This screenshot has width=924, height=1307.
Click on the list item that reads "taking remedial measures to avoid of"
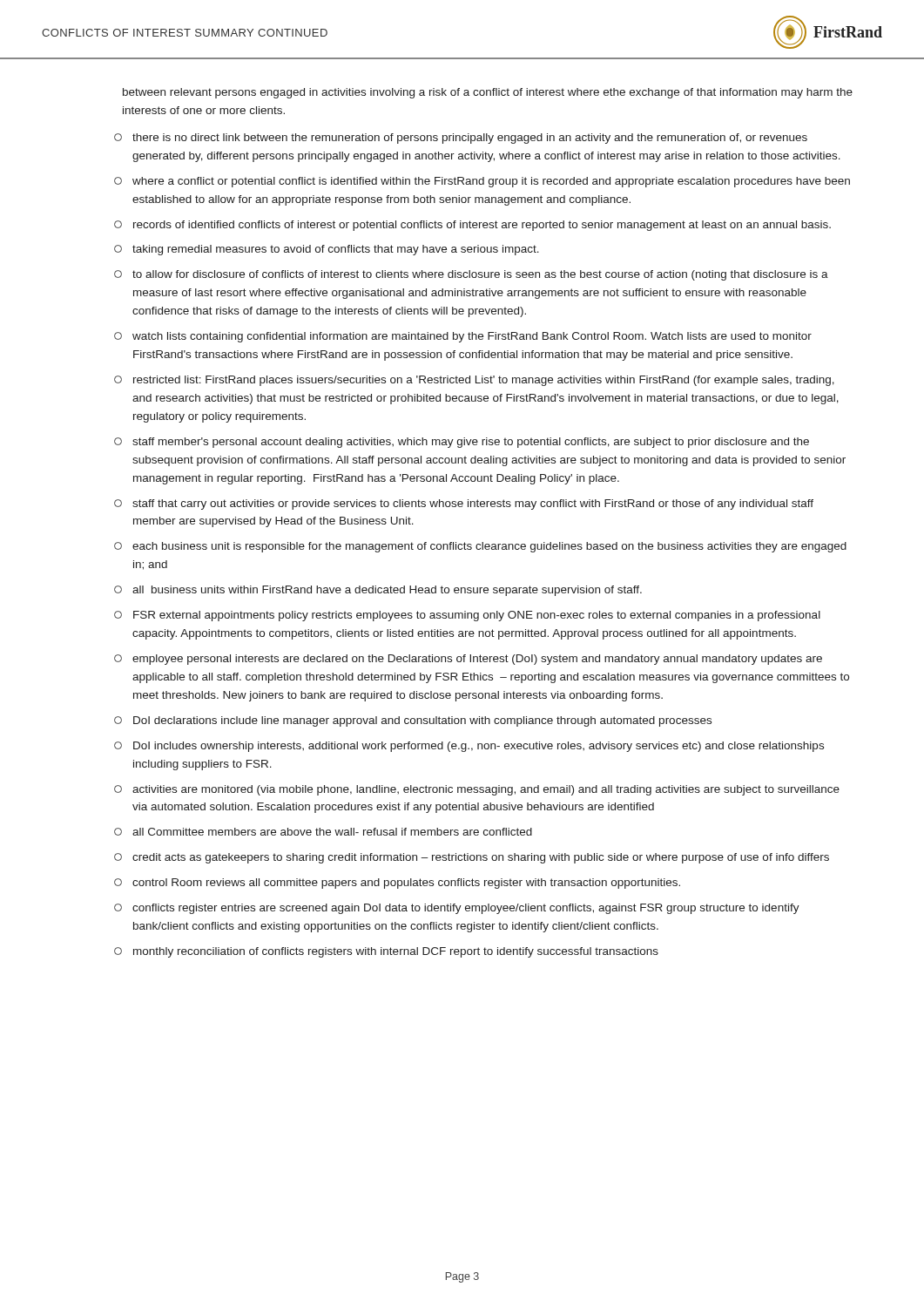[x=462, y=250]
